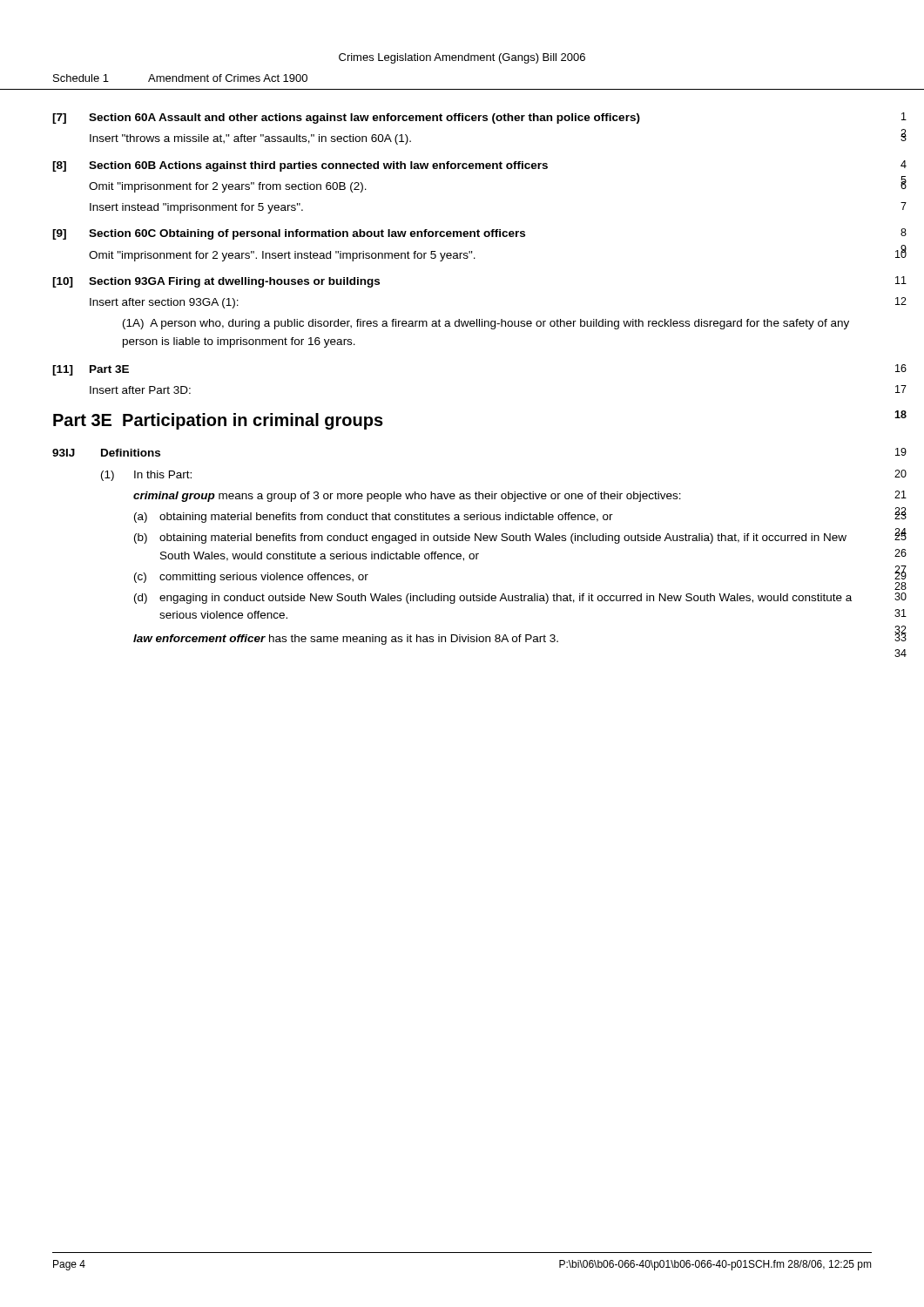Navigate to the block starting "[9] Section 60C Obtaining of personal information about"
Screen dimensions: 1307x924
point(462,234)
